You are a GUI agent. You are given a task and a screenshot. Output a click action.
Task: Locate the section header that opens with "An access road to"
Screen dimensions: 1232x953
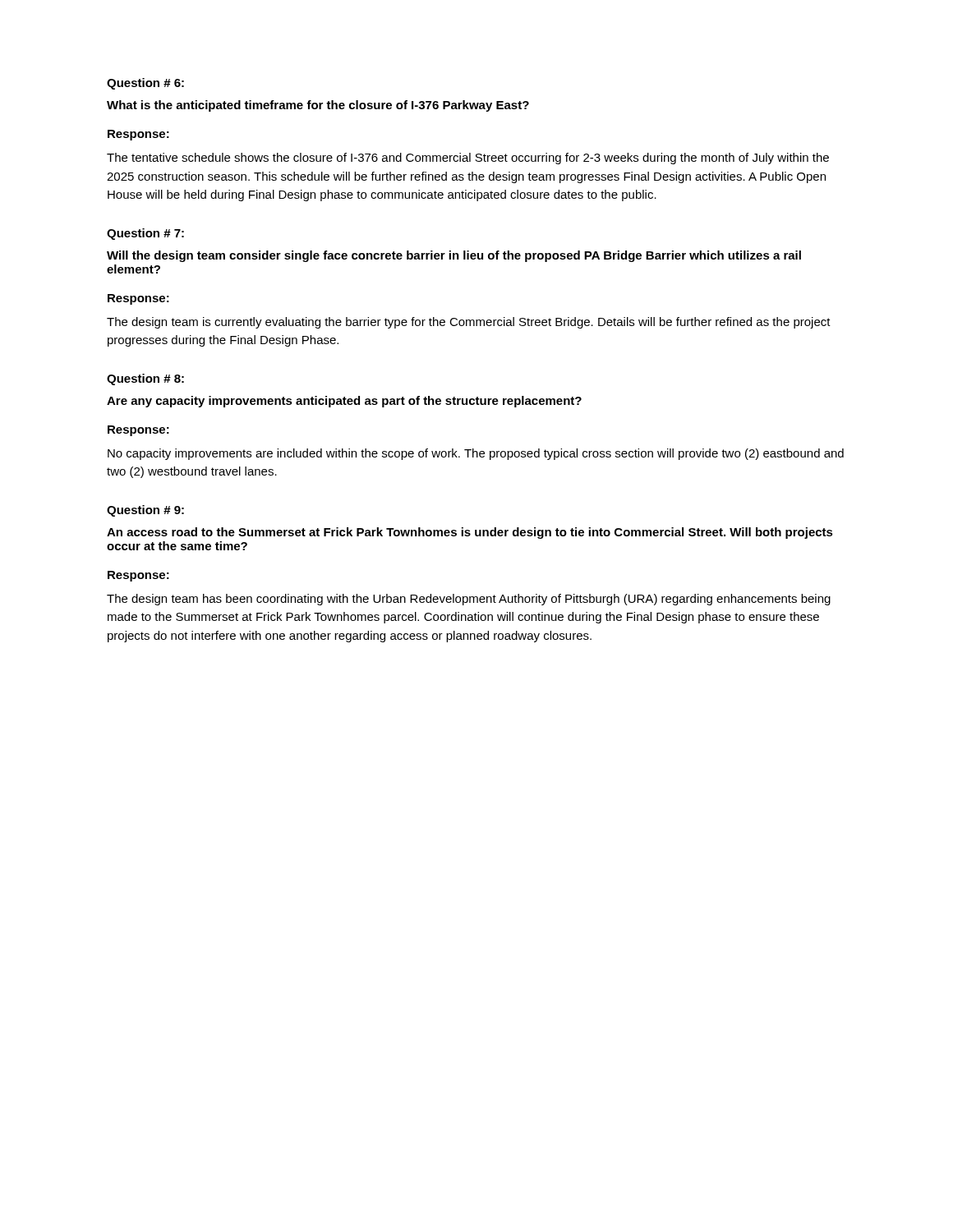[470, 538]
